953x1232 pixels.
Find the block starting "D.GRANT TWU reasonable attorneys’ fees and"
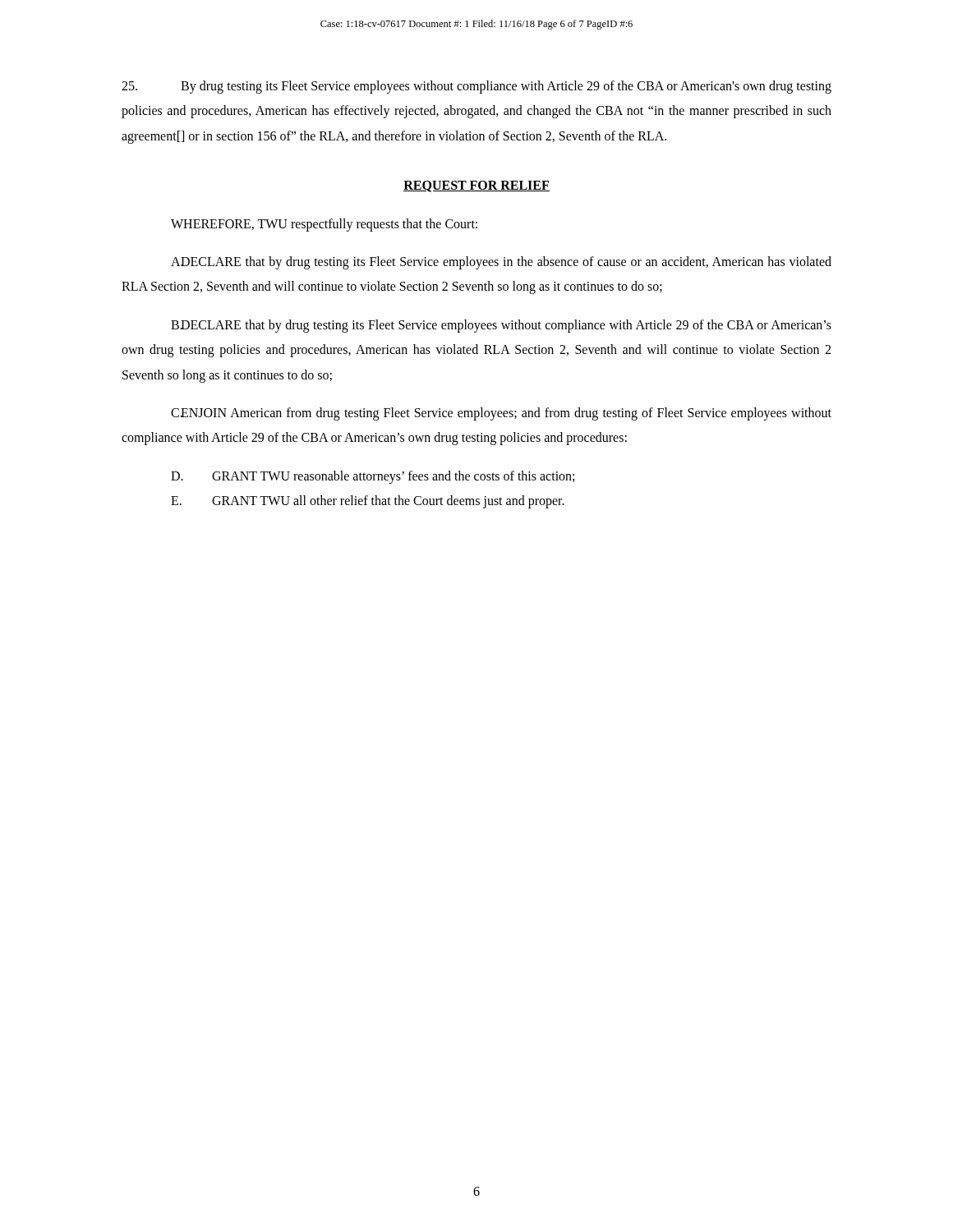coord(476,476)
